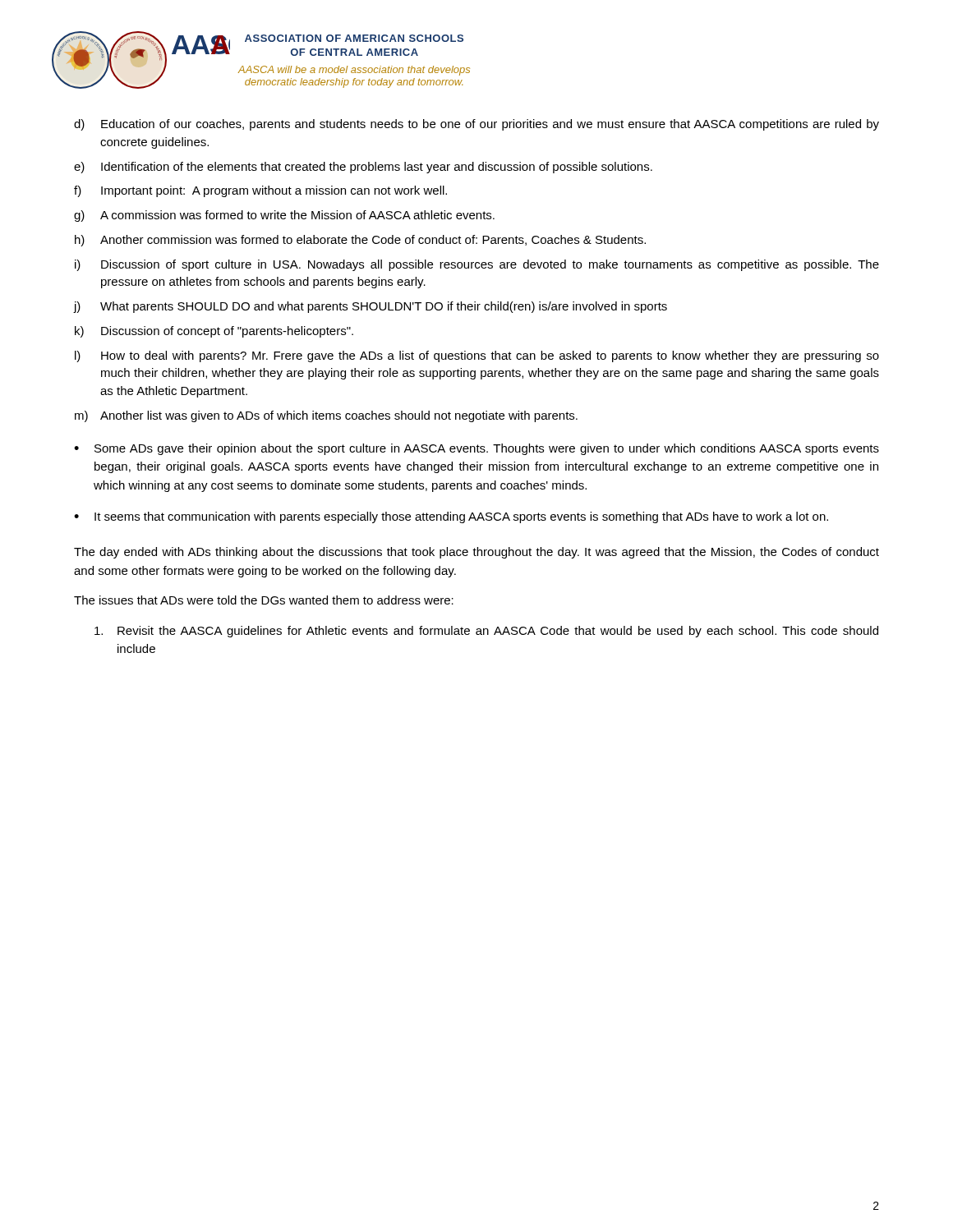953x1232 pixels.
Task: Click the passage that begins "g) A commission was formed to write"
Action: tap(476, 215)
